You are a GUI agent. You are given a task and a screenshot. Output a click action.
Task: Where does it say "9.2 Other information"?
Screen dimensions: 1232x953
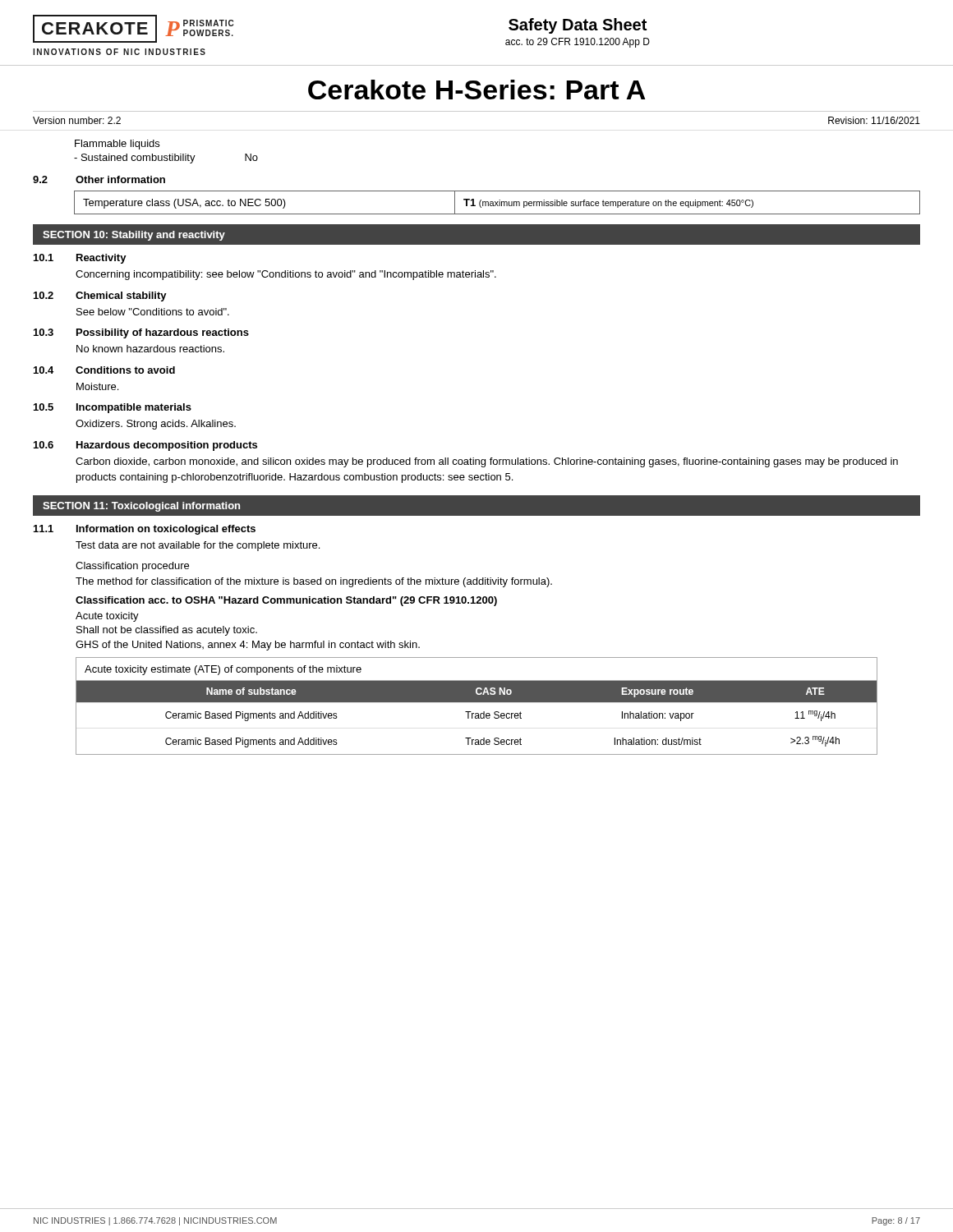click(x=99, y=180)
